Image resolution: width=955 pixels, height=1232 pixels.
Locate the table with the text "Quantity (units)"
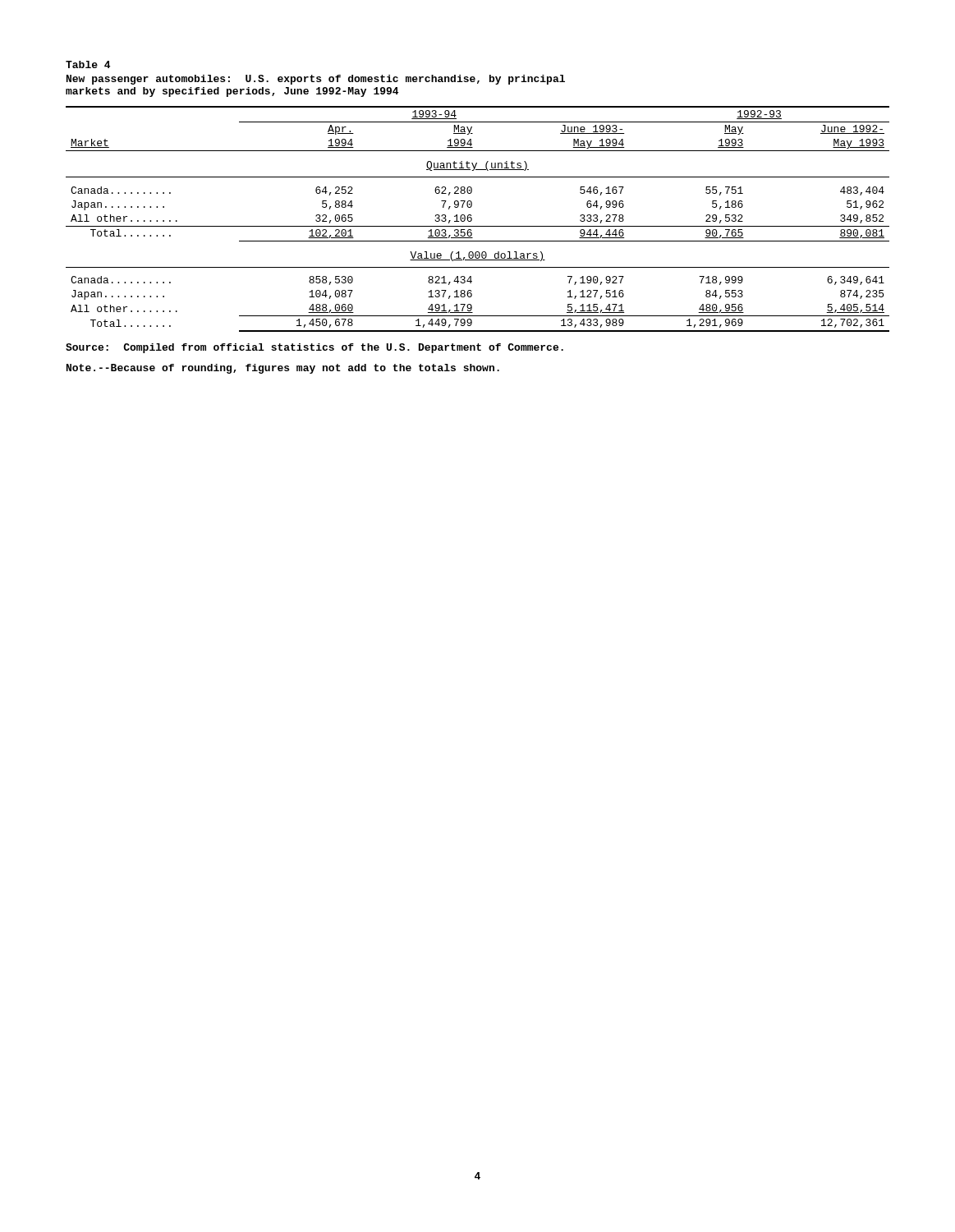coord(478,219)
